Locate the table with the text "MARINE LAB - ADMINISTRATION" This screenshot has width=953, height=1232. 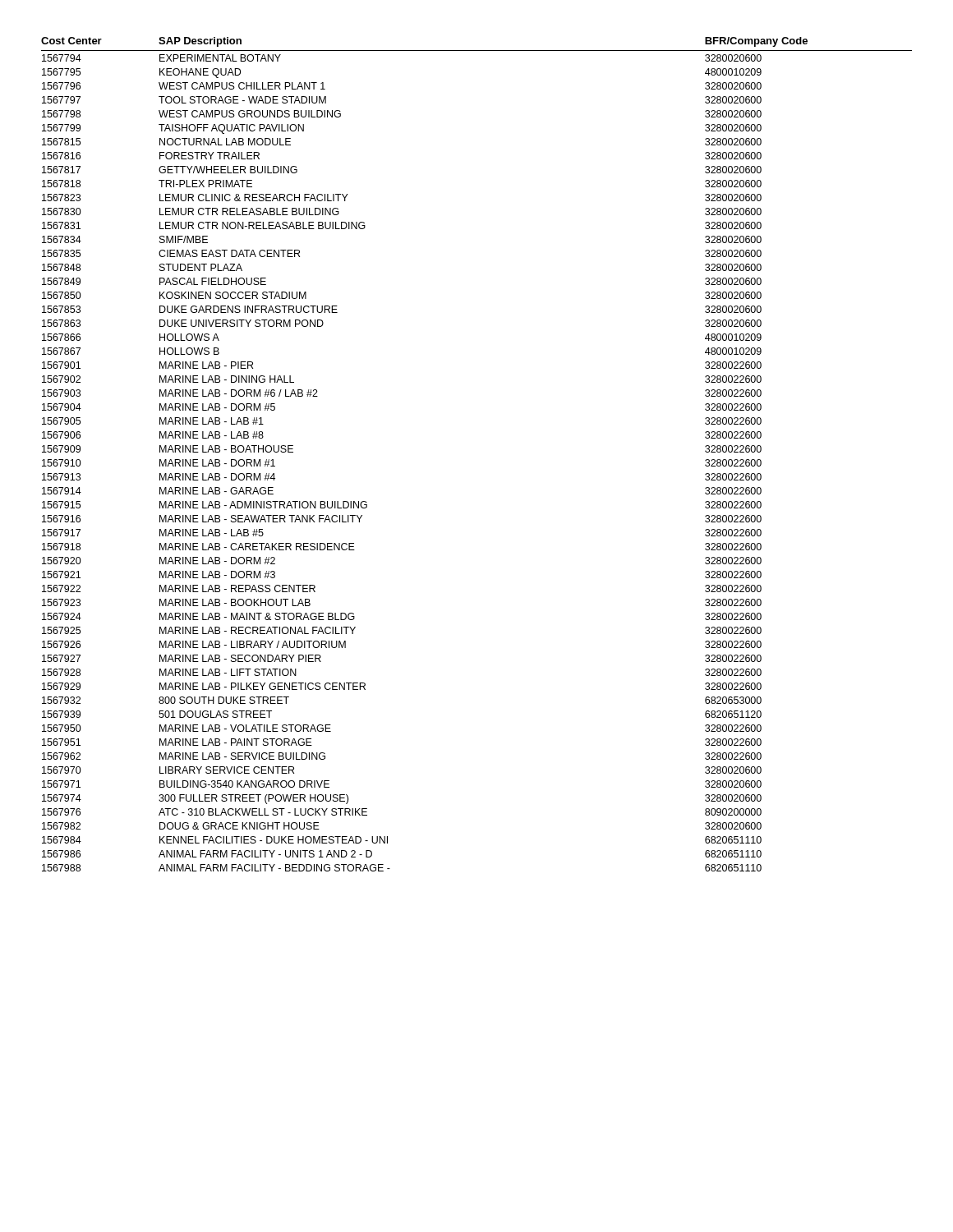tap(476, 454)
